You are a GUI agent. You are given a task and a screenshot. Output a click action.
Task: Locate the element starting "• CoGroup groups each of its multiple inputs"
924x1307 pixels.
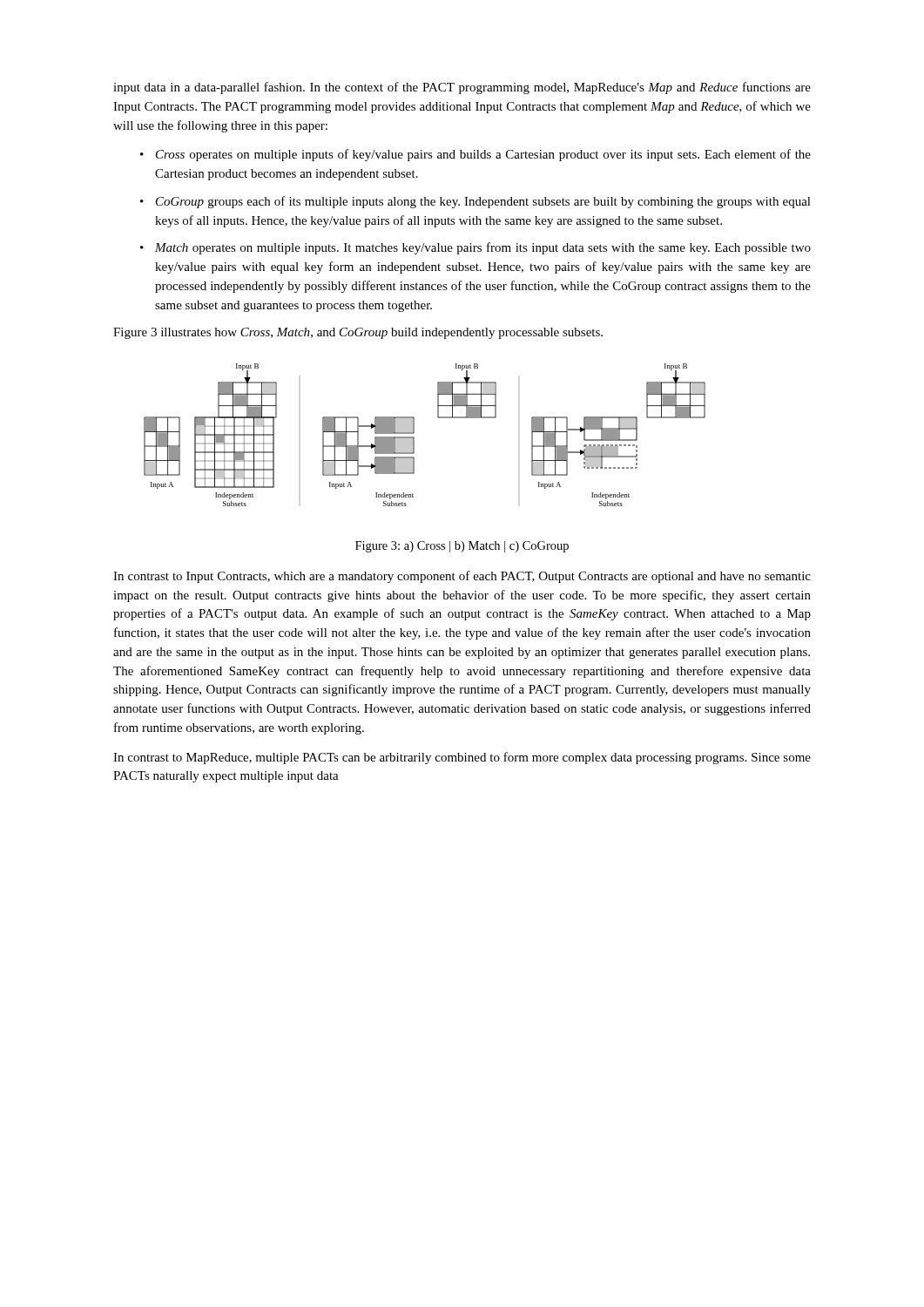point(475,211)
